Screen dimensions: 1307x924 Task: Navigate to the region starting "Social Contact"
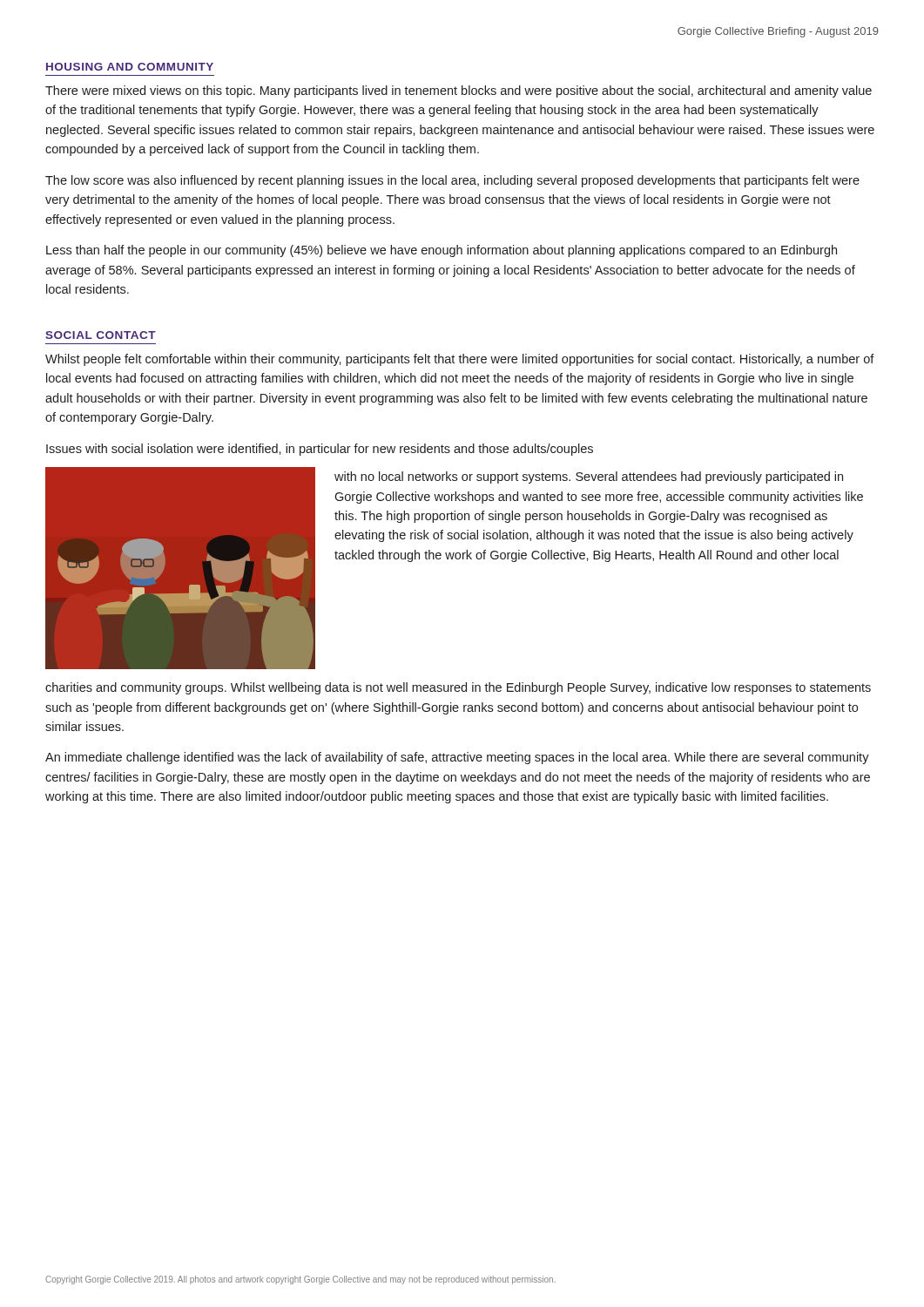(x=101, y=335)
